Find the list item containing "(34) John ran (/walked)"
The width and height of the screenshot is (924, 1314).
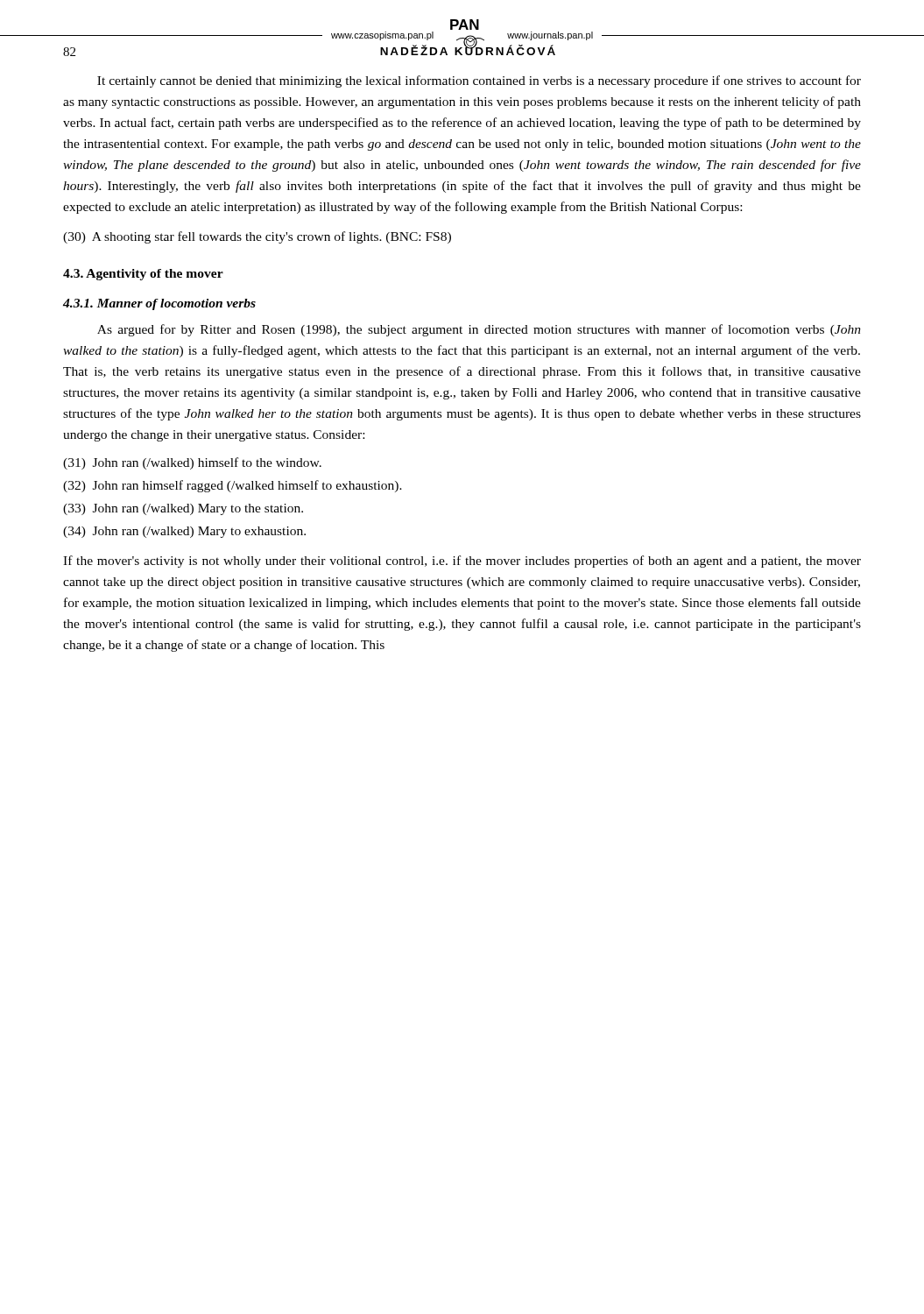185,531
